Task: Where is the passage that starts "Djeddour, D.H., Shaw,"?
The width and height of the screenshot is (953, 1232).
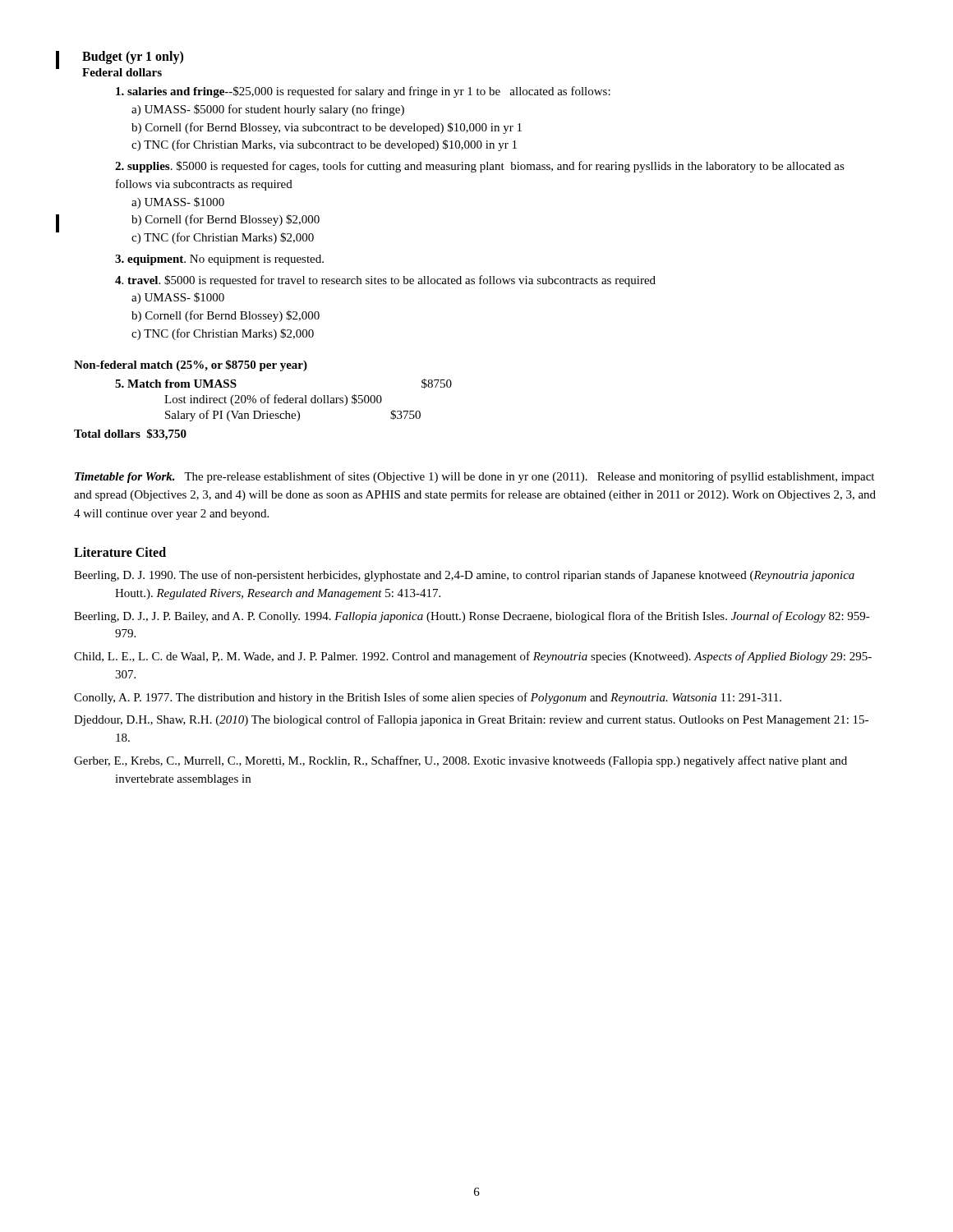Action: pyautogui.click(x=471, y=729)
